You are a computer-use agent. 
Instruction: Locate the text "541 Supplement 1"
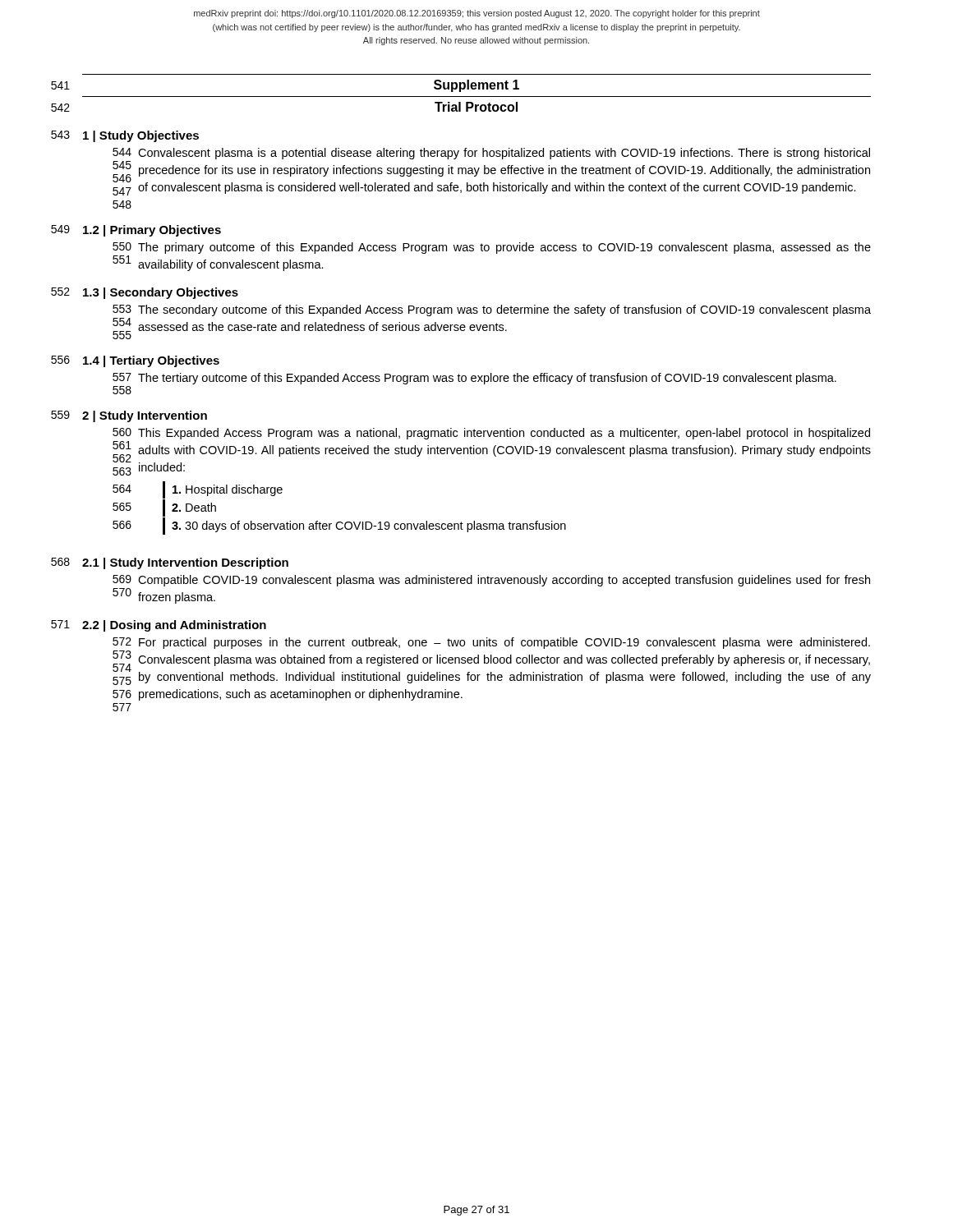coord(476,85)
